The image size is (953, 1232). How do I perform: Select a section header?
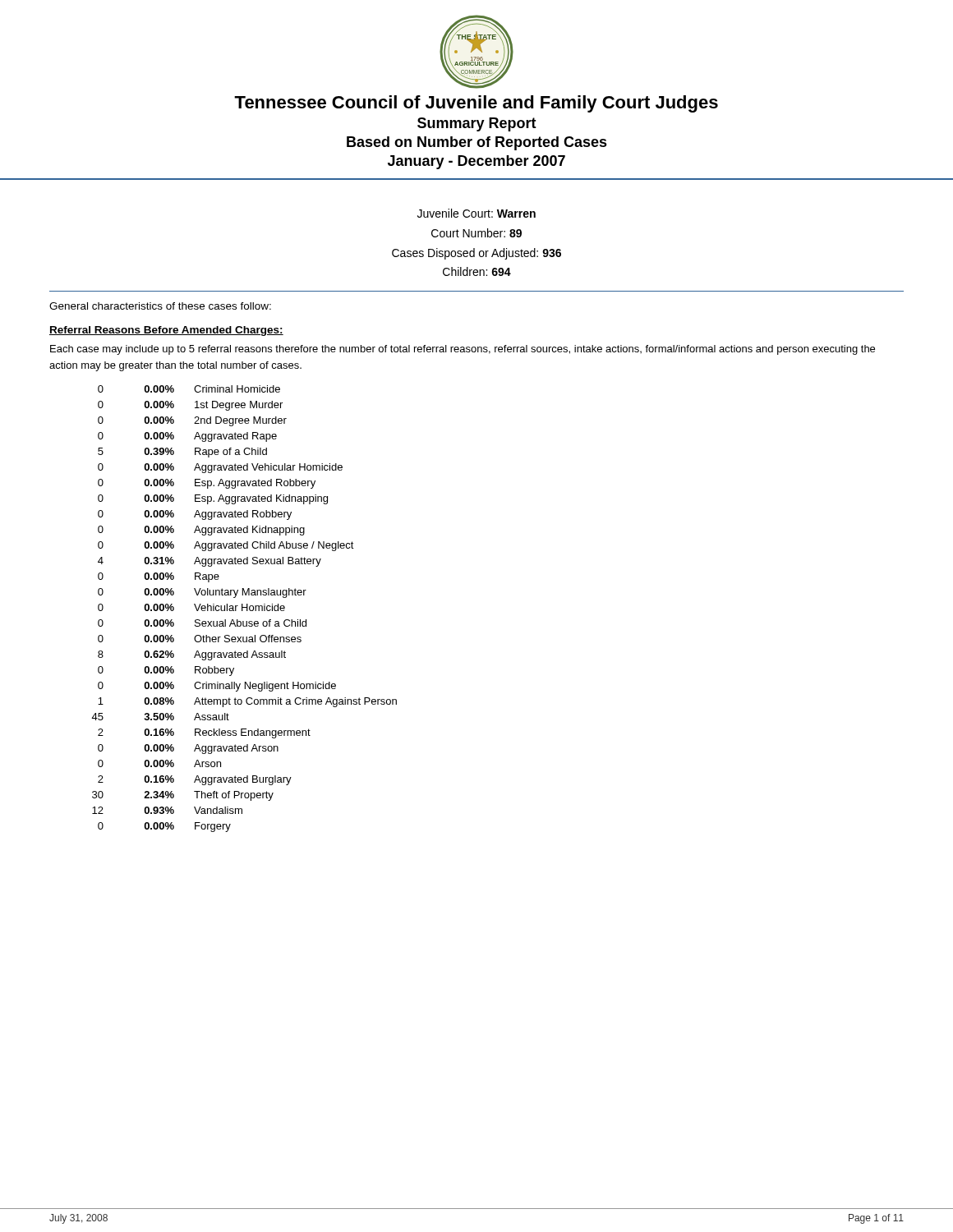[x=166, y=330]
